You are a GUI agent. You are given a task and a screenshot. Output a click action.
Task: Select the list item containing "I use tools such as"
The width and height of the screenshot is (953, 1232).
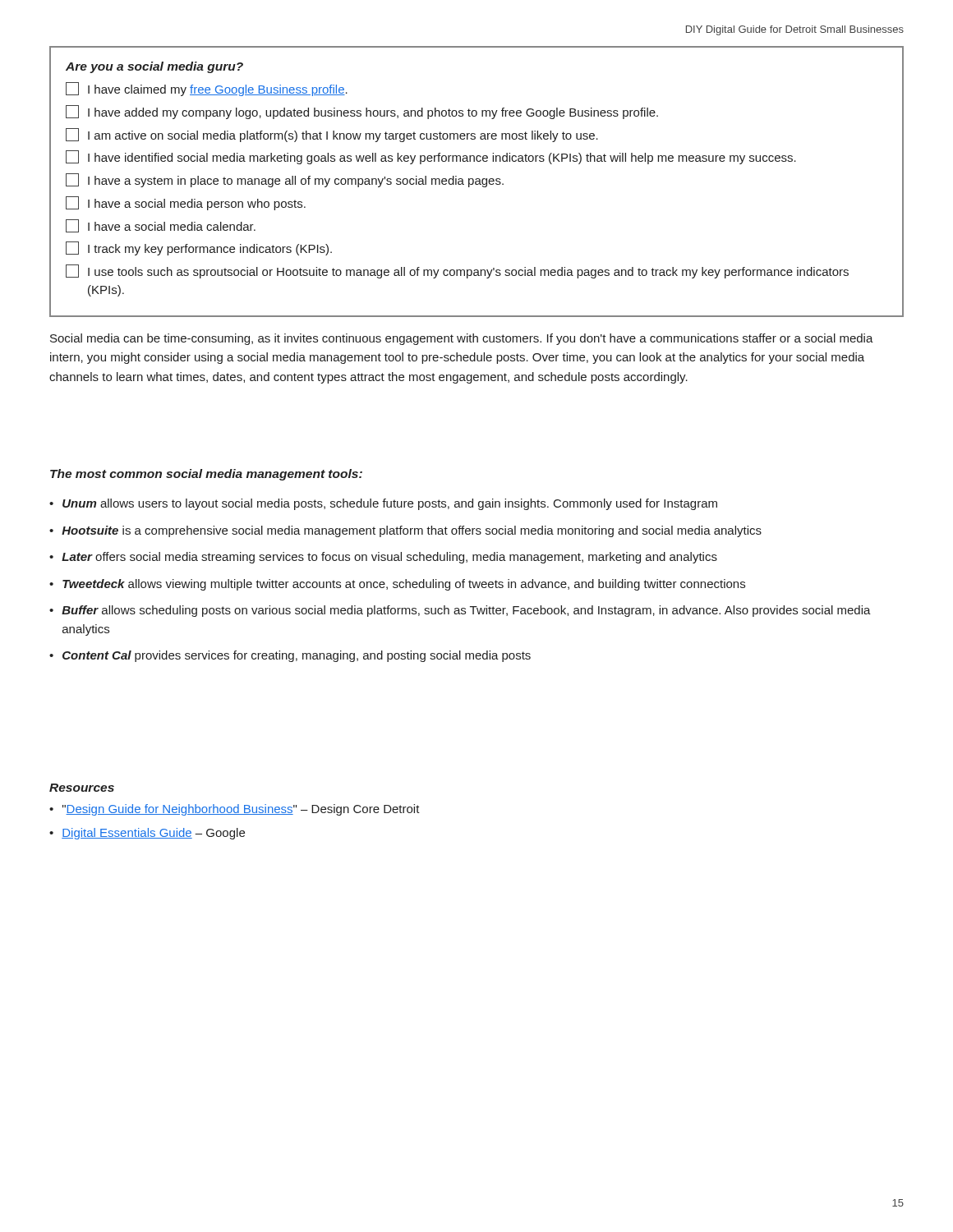tap(476, 281)
